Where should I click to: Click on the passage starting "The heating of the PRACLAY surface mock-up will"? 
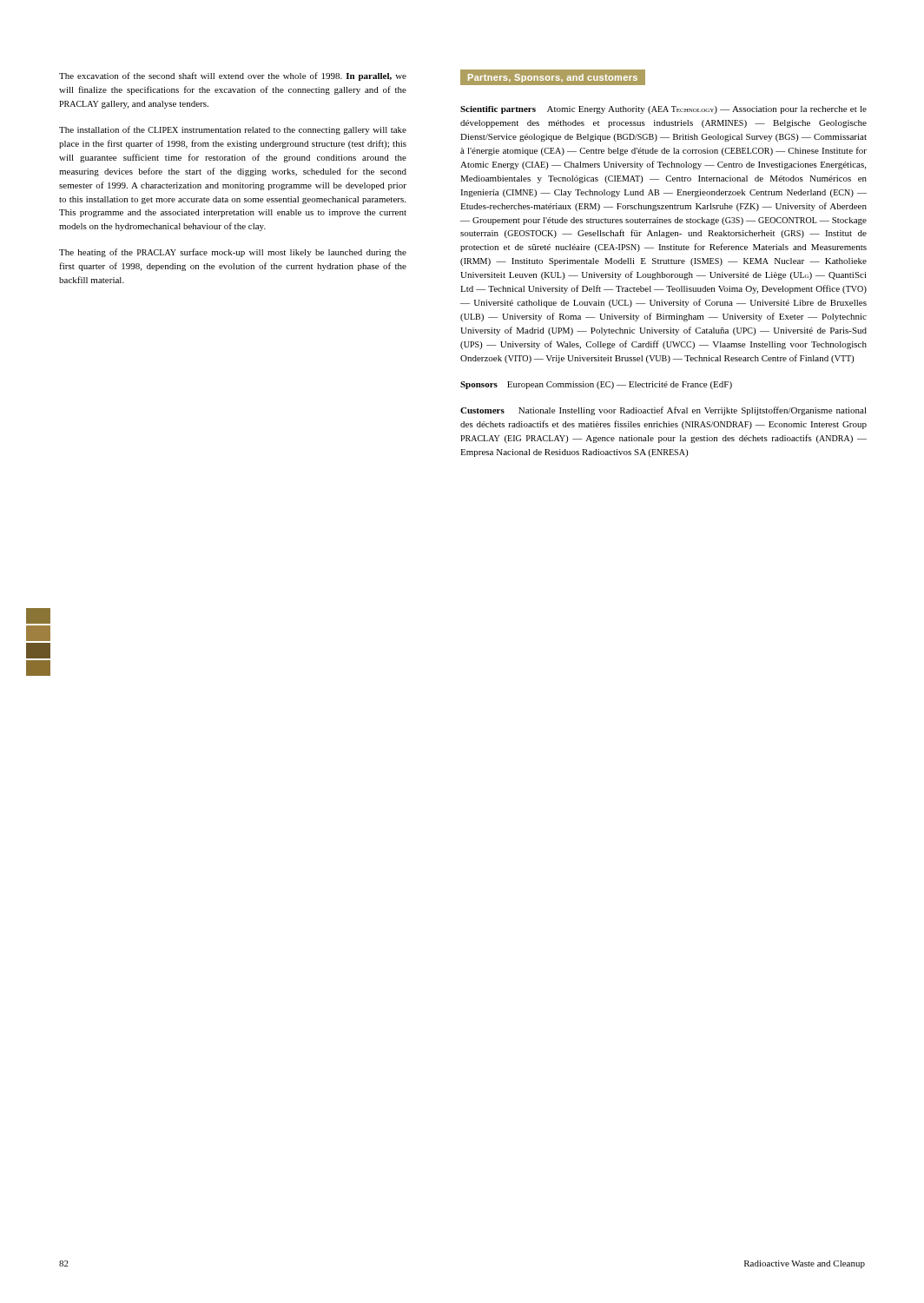(233, 266)
